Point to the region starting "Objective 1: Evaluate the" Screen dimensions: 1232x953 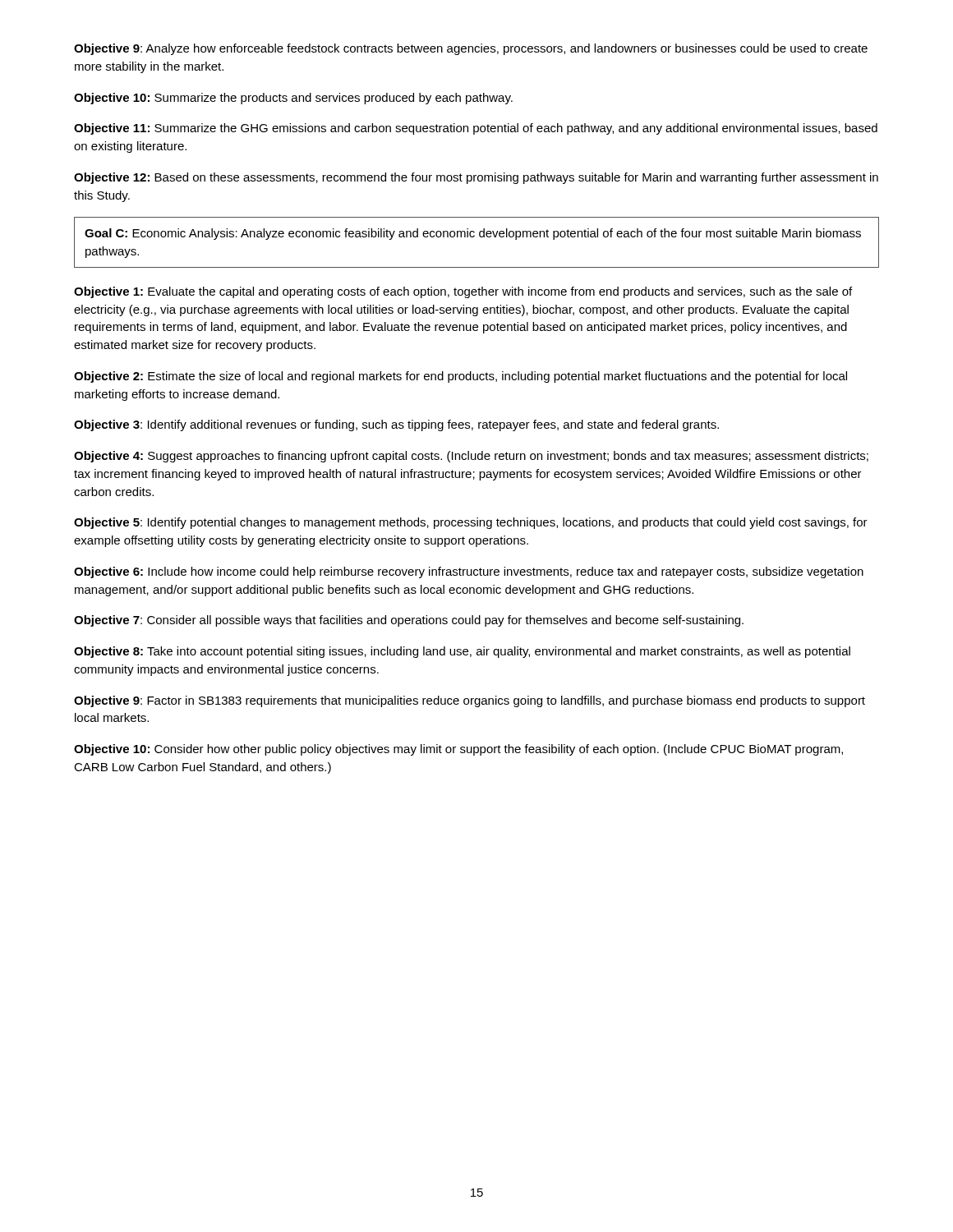coord(463,318)
